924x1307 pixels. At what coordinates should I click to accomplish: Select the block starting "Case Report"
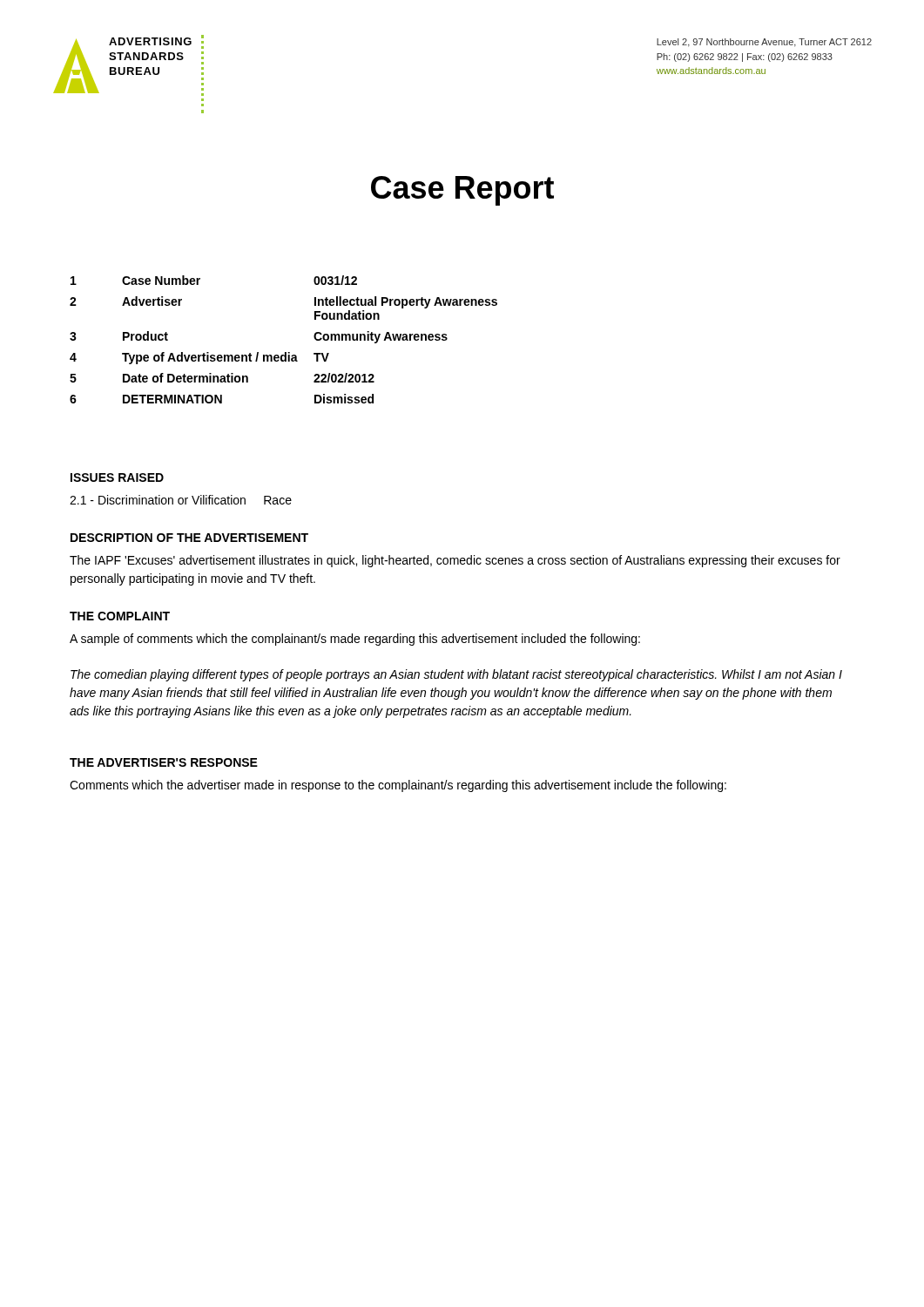462,188
